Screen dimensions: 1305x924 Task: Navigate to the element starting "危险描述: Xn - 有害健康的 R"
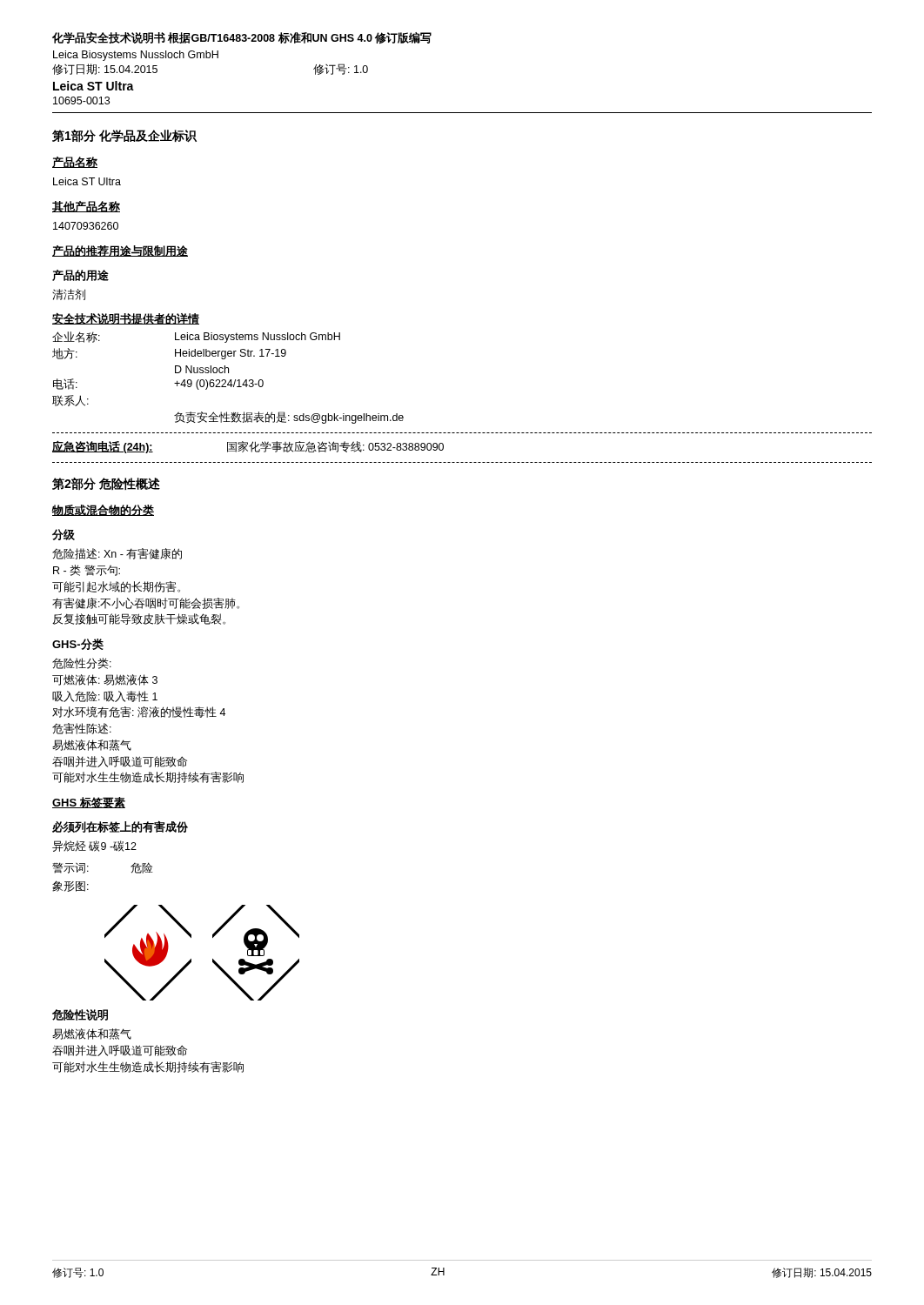pyautogui.click(x=150, y=587)
